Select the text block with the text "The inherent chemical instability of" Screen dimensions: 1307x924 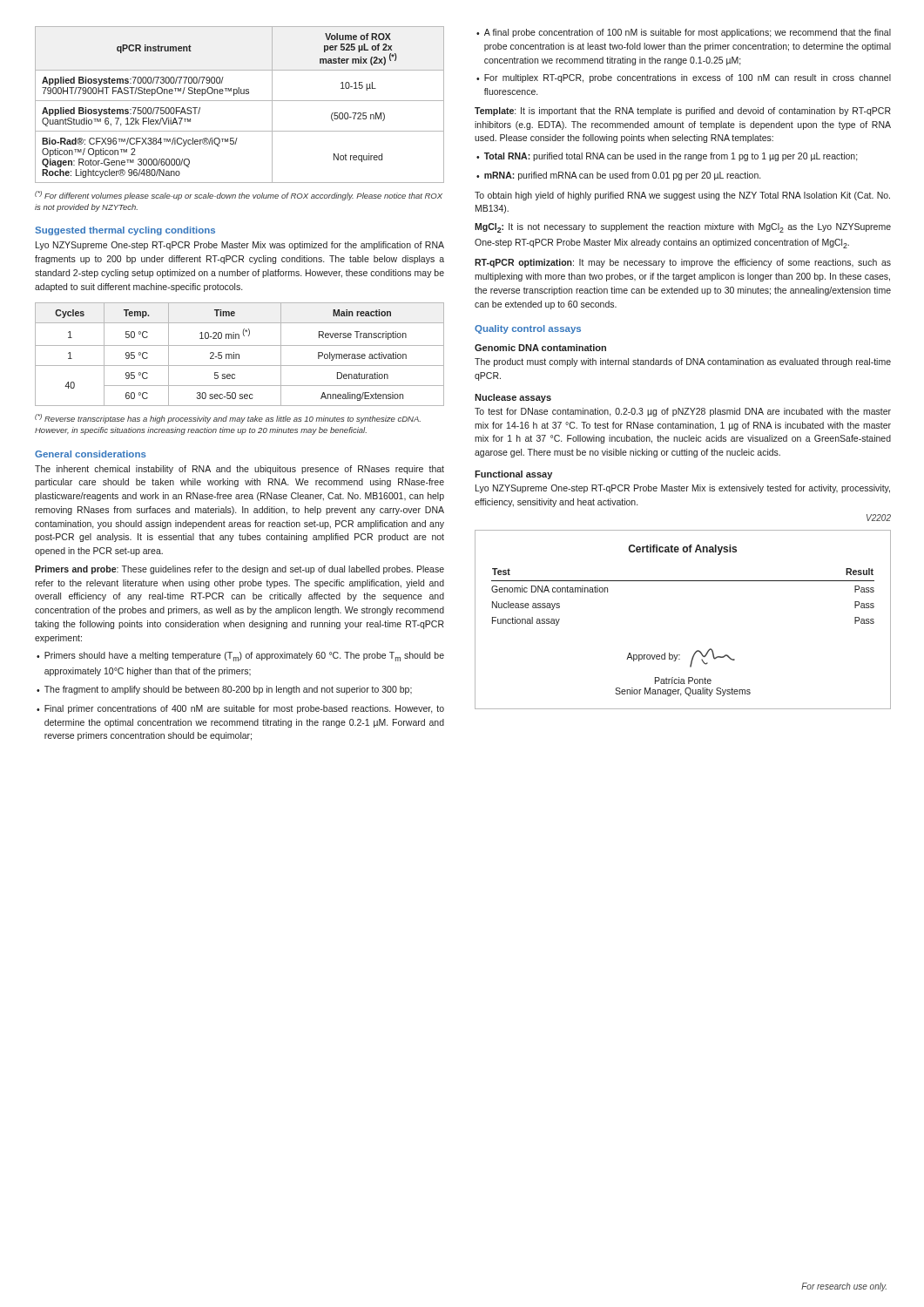click(x=240, y=509)
